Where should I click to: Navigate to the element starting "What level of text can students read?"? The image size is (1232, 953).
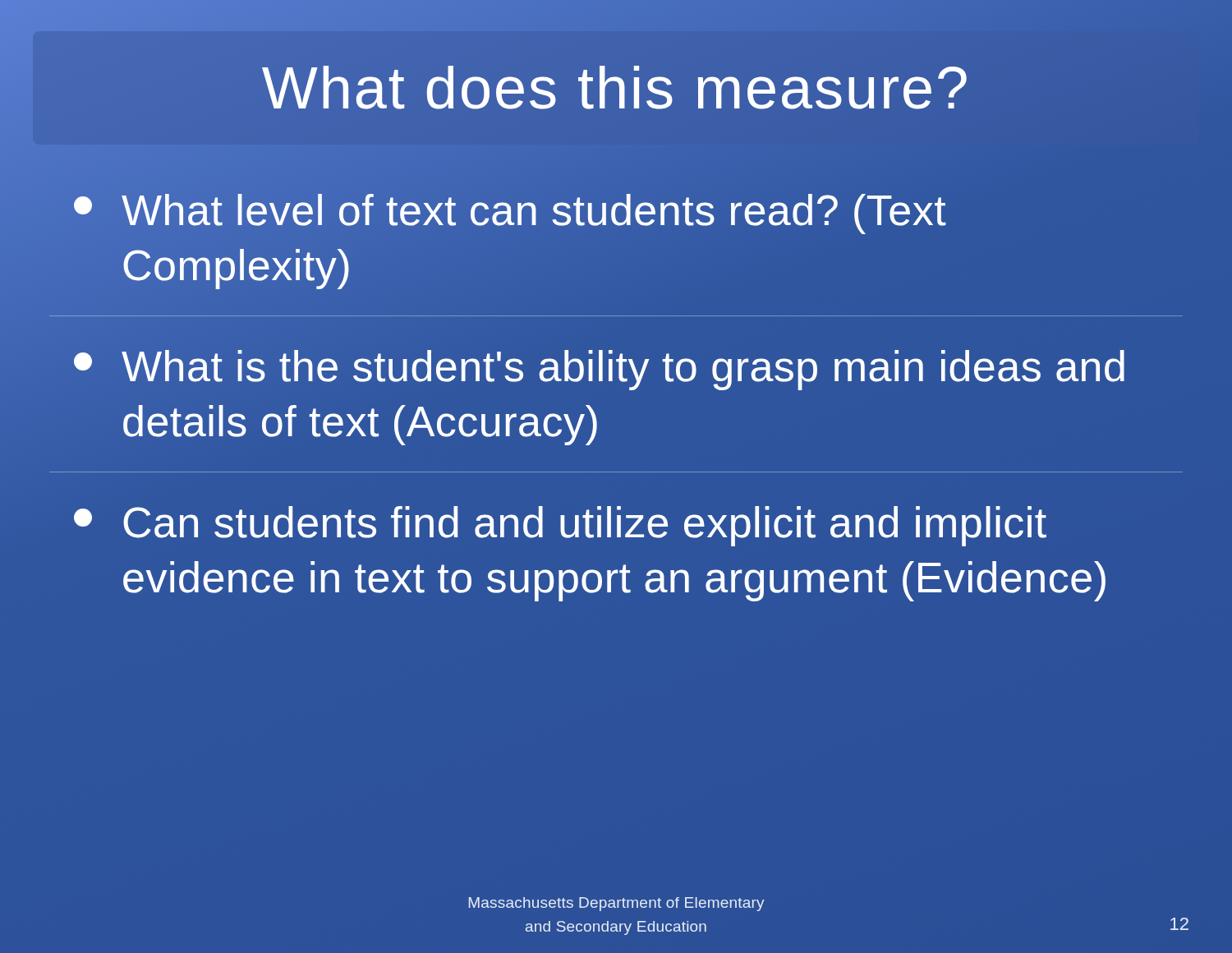click(616, 238)
